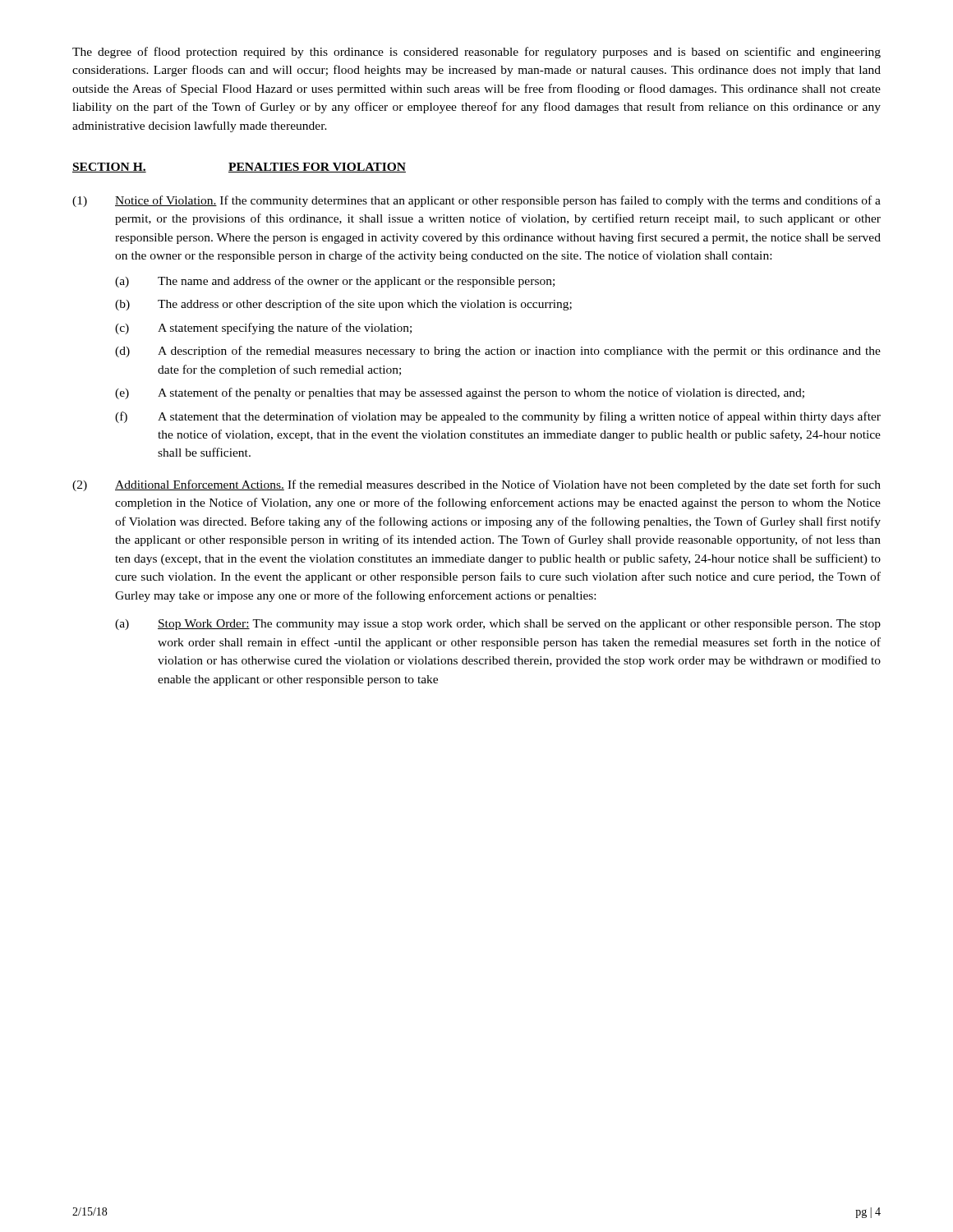Find the block on this page that starts "(f) A statement that the"
Viewport: 953px width, 1232px height.
(x=498, y=435)
